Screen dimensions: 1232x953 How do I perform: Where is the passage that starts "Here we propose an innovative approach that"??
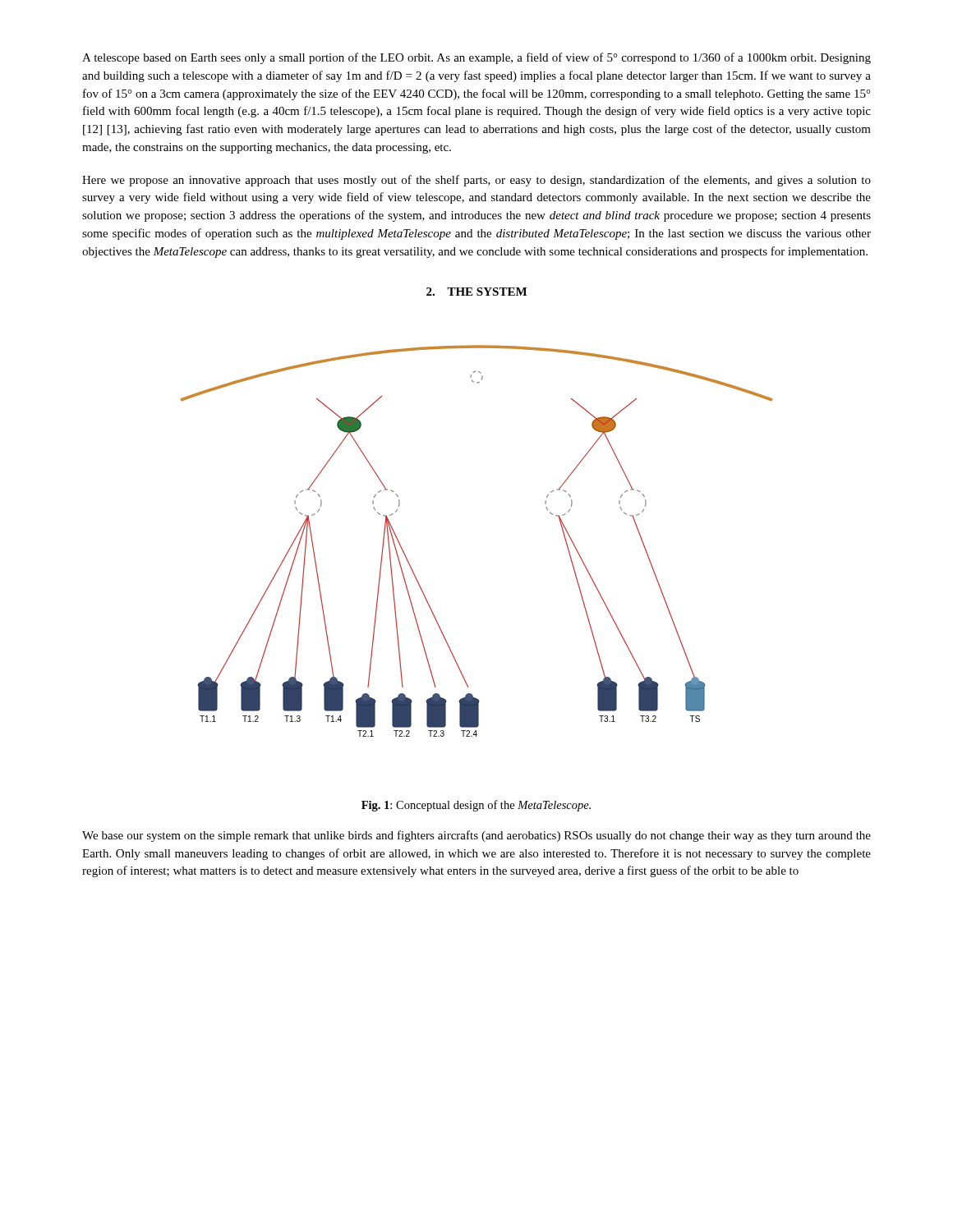point(476,215)
